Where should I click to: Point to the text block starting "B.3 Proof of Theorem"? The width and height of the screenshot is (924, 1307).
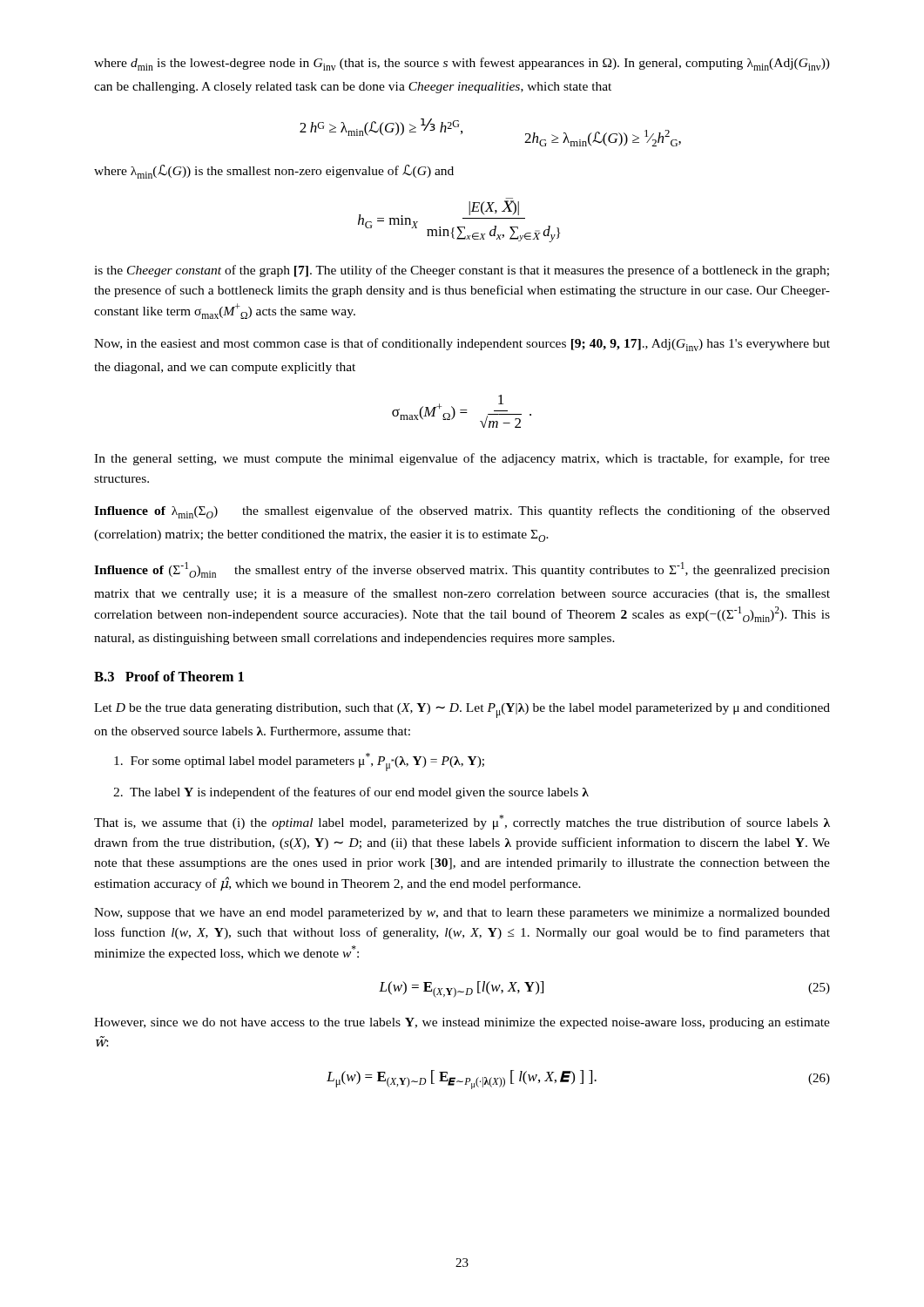click(x=169, y=677)
